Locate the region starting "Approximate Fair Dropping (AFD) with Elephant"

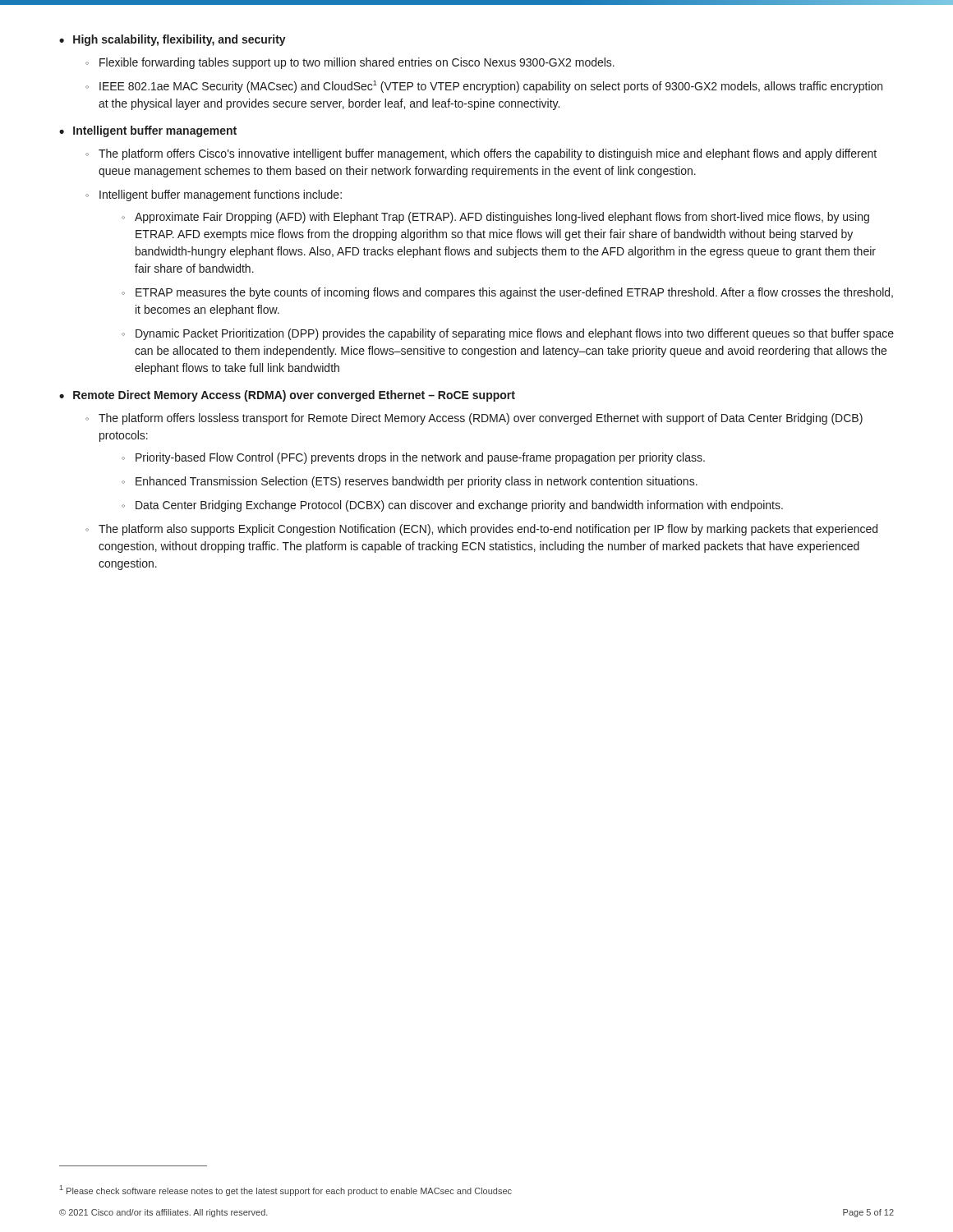(x=505, y=243)
